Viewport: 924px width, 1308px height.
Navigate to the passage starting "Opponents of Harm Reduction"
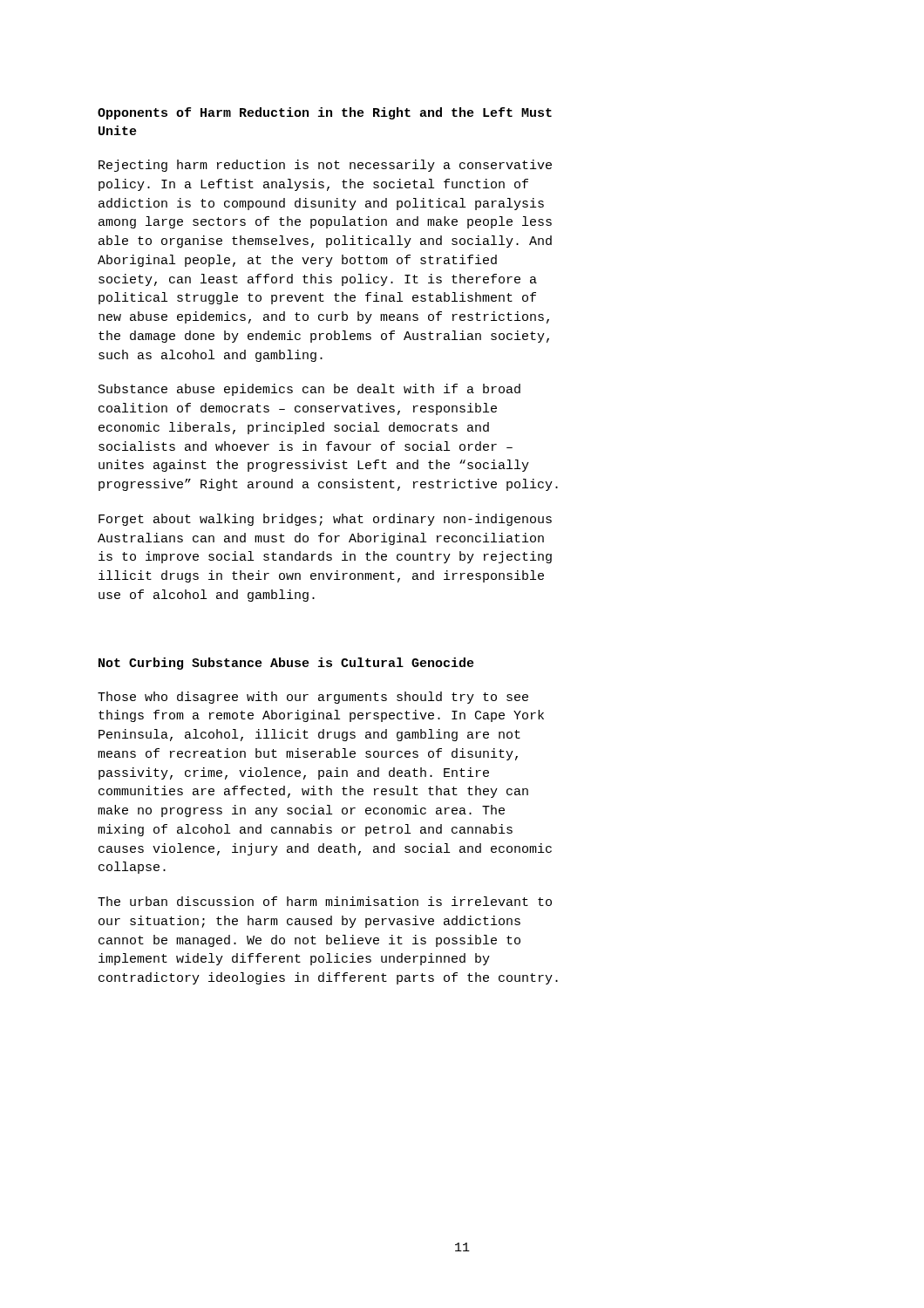[325, 123]
